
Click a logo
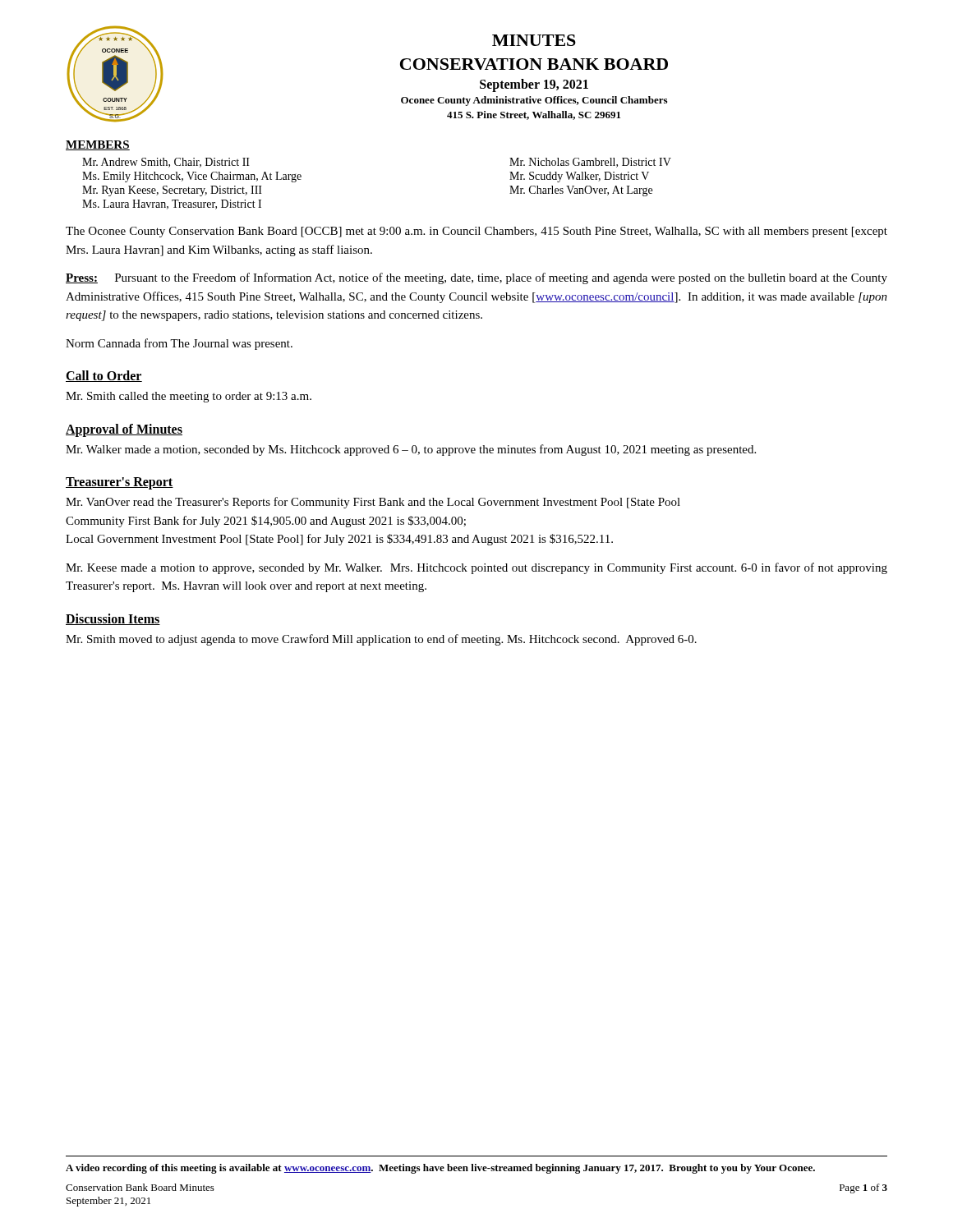pos(119,76)
